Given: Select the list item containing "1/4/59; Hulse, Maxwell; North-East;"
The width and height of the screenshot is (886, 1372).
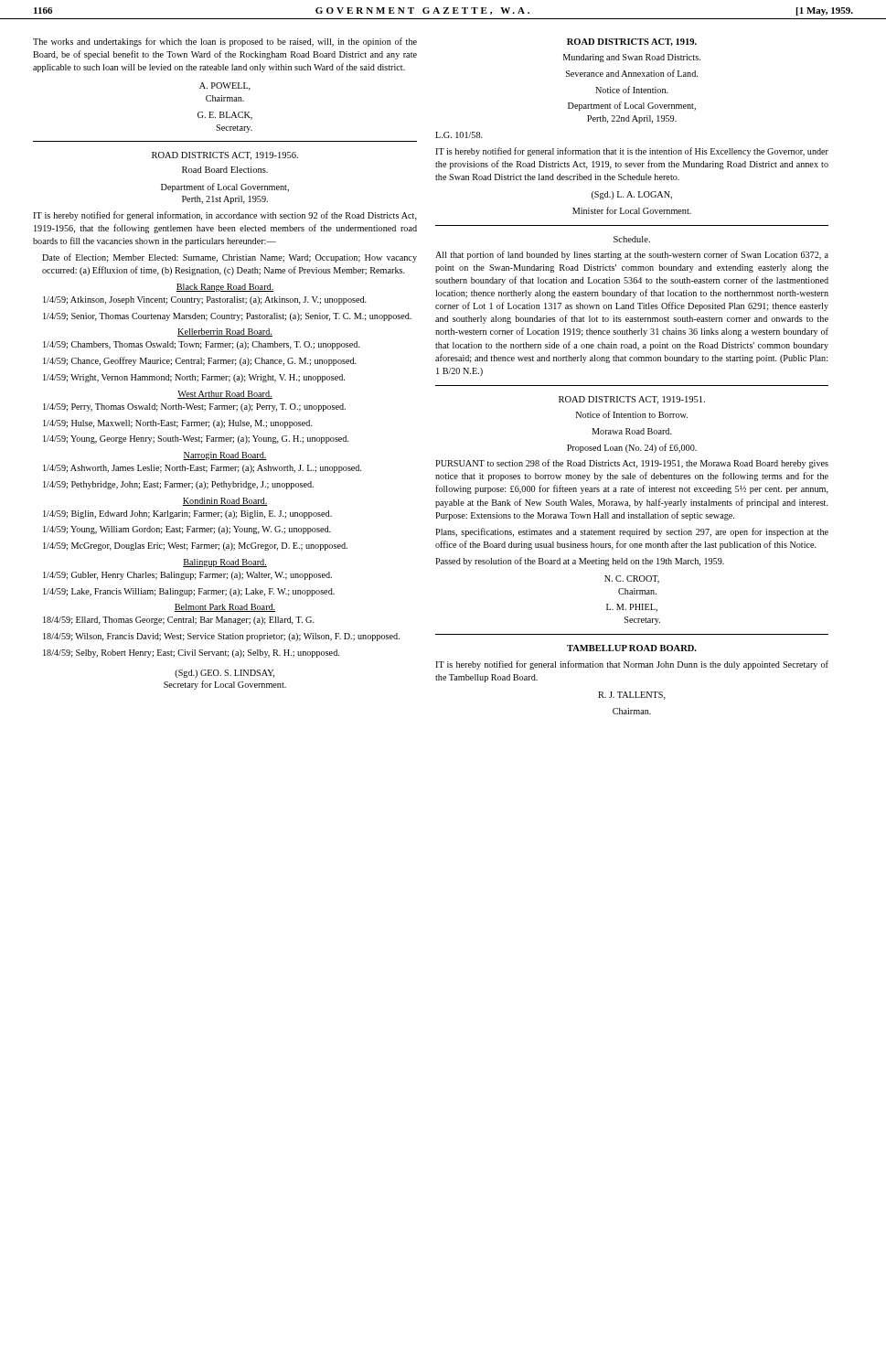Looking at the screenshot, I should [230, 423].
